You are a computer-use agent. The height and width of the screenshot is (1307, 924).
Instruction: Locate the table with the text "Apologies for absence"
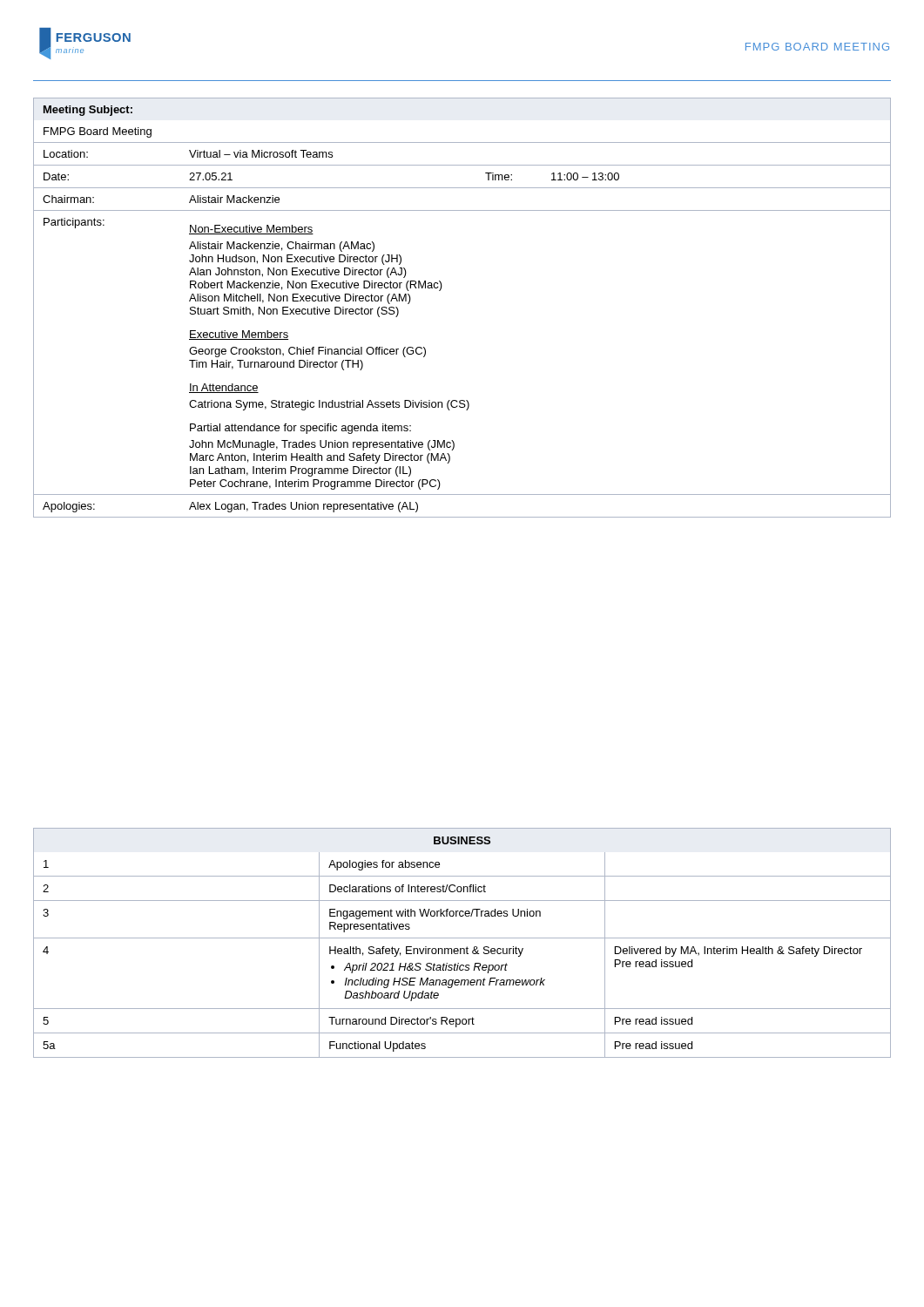tap(462, 943)
